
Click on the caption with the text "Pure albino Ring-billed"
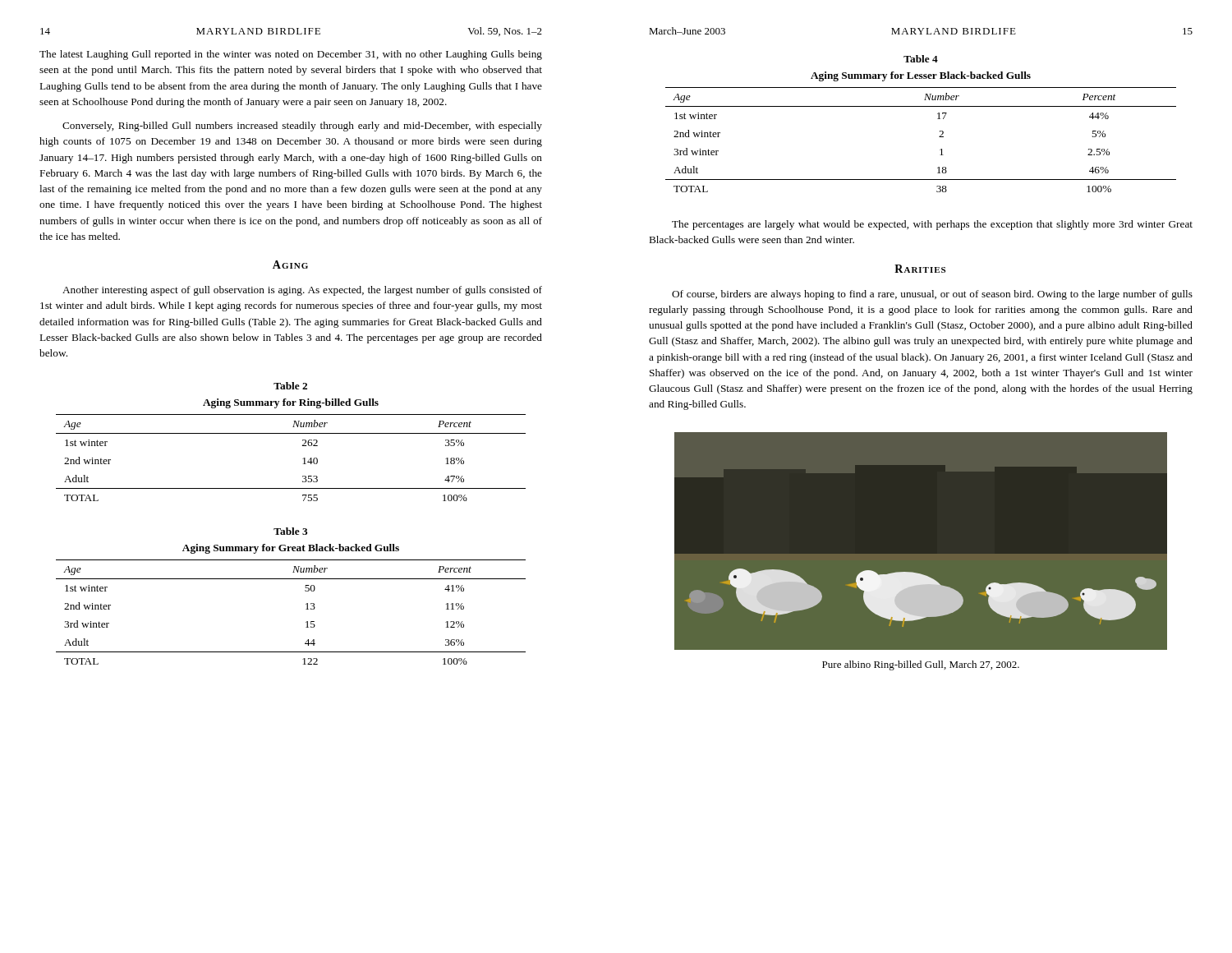pos(921,664)
